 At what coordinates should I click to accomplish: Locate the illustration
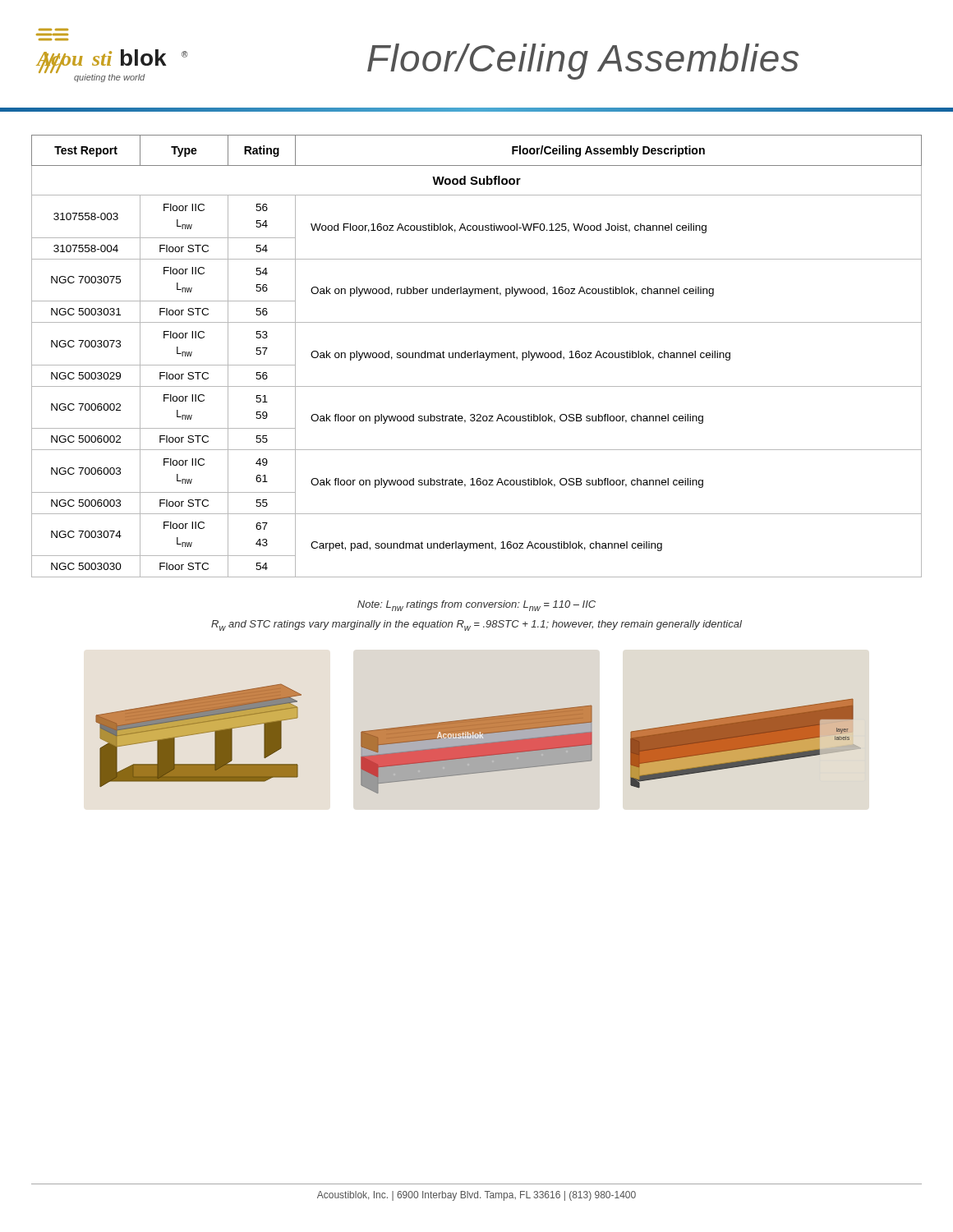(x=476, y=730)
